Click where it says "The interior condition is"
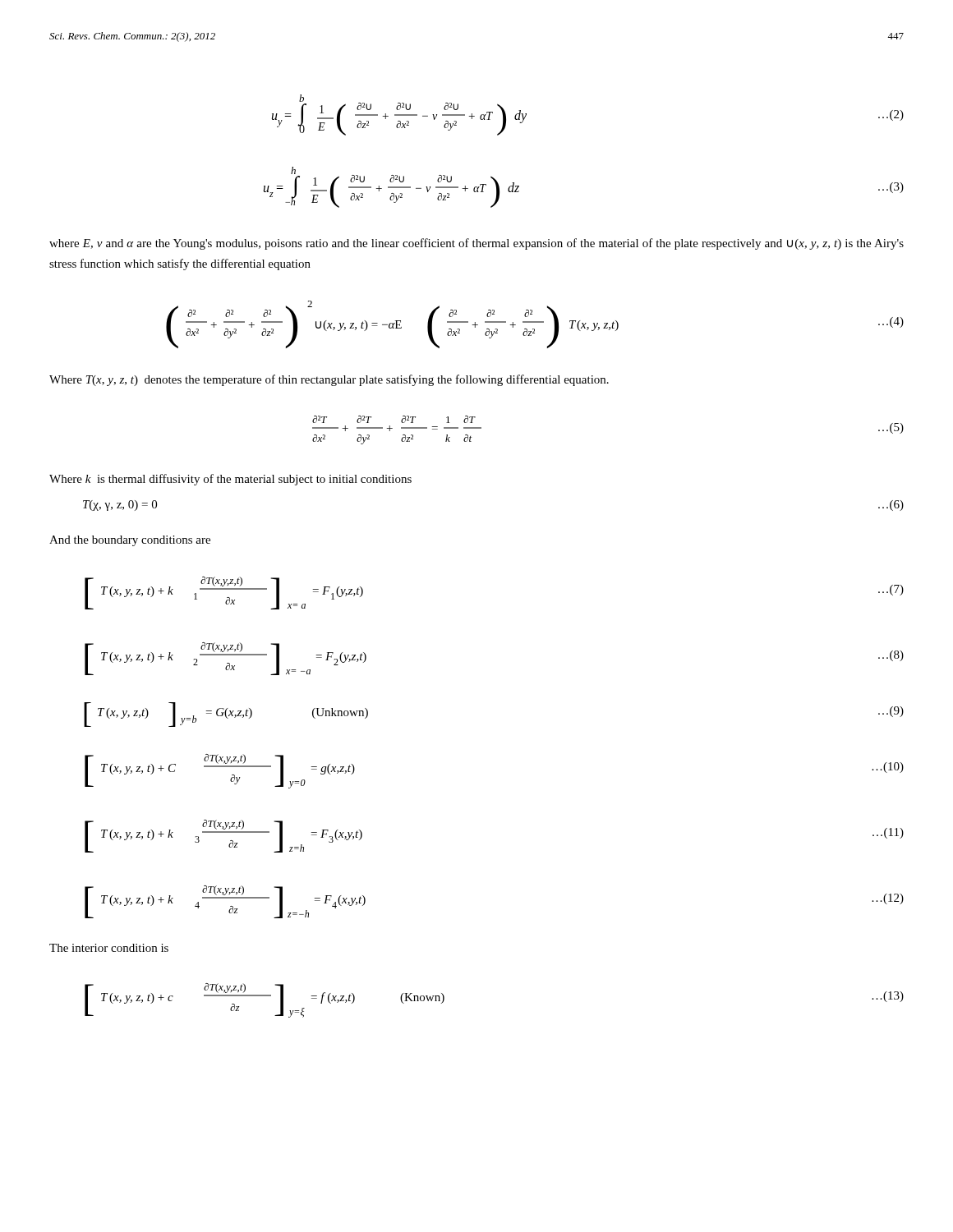953x1232 pixels. pos(109,948)
